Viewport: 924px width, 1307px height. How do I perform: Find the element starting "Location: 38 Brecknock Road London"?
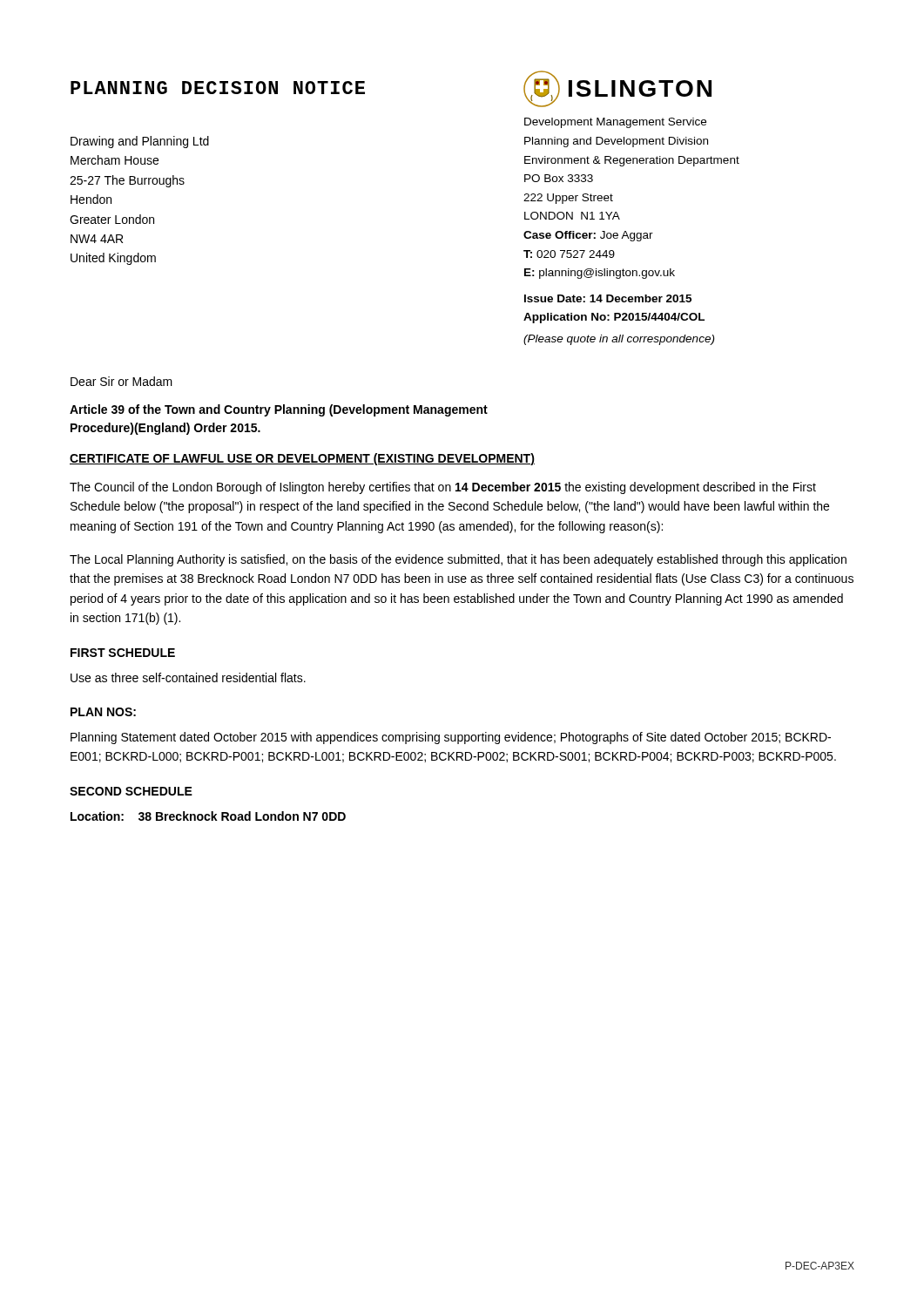pos(208,816)
